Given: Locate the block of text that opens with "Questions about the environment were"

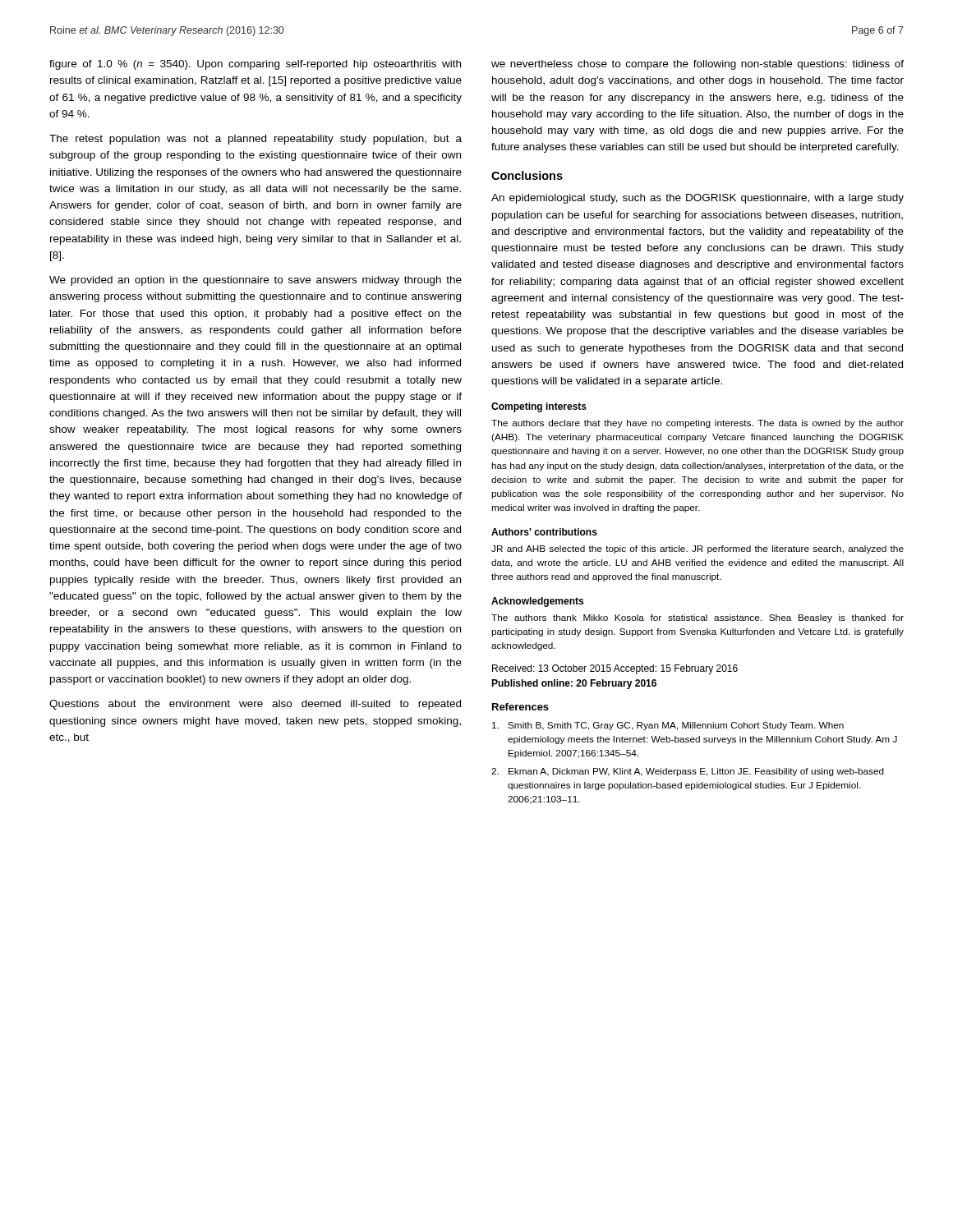Looking at the screenshot, I should coord(255,721).
